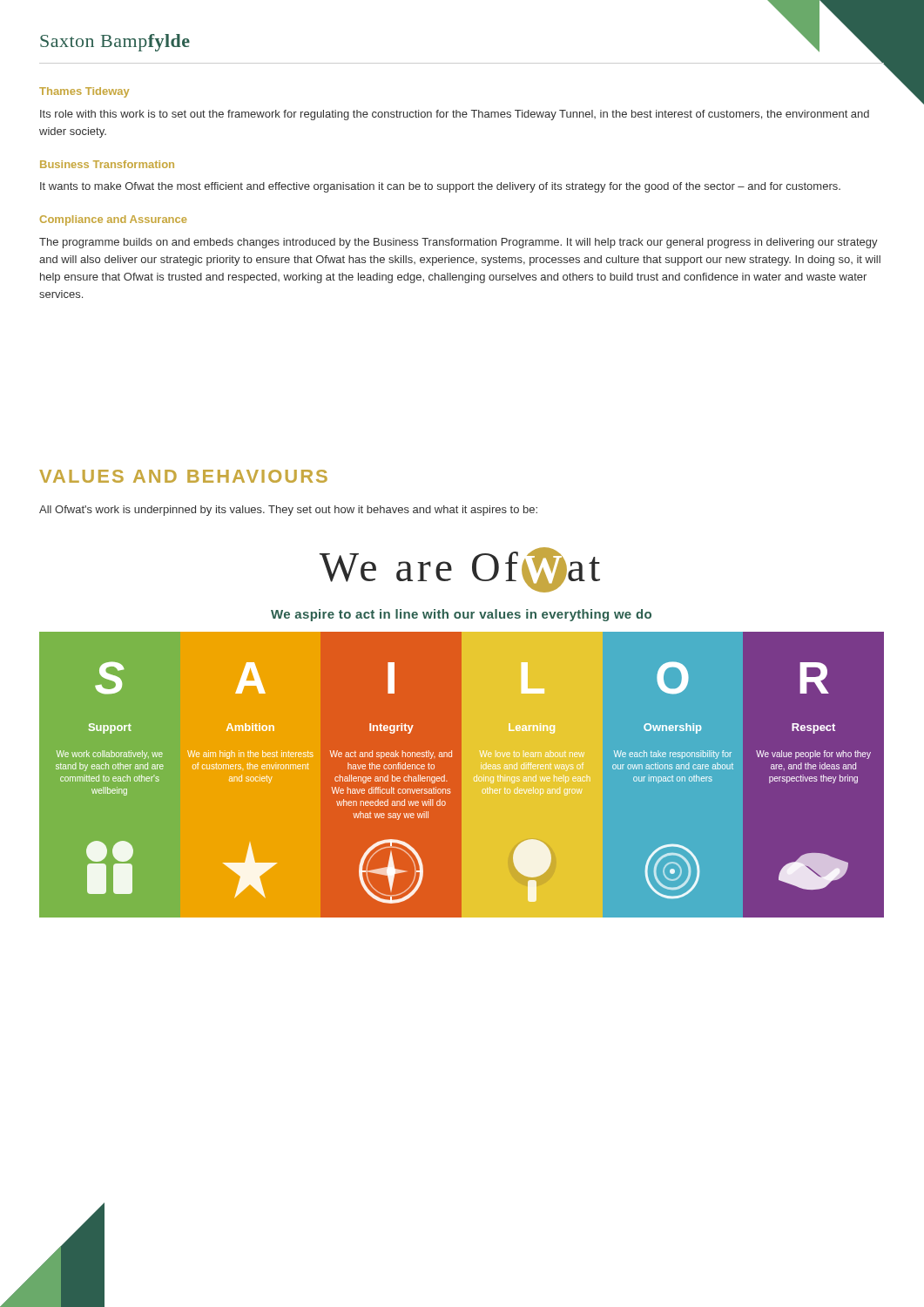This screenshot has width=924, height=1307.
Task: Select the region starting "Thames Tideway"
Action: pyautogui.click(x=84, y=91)
